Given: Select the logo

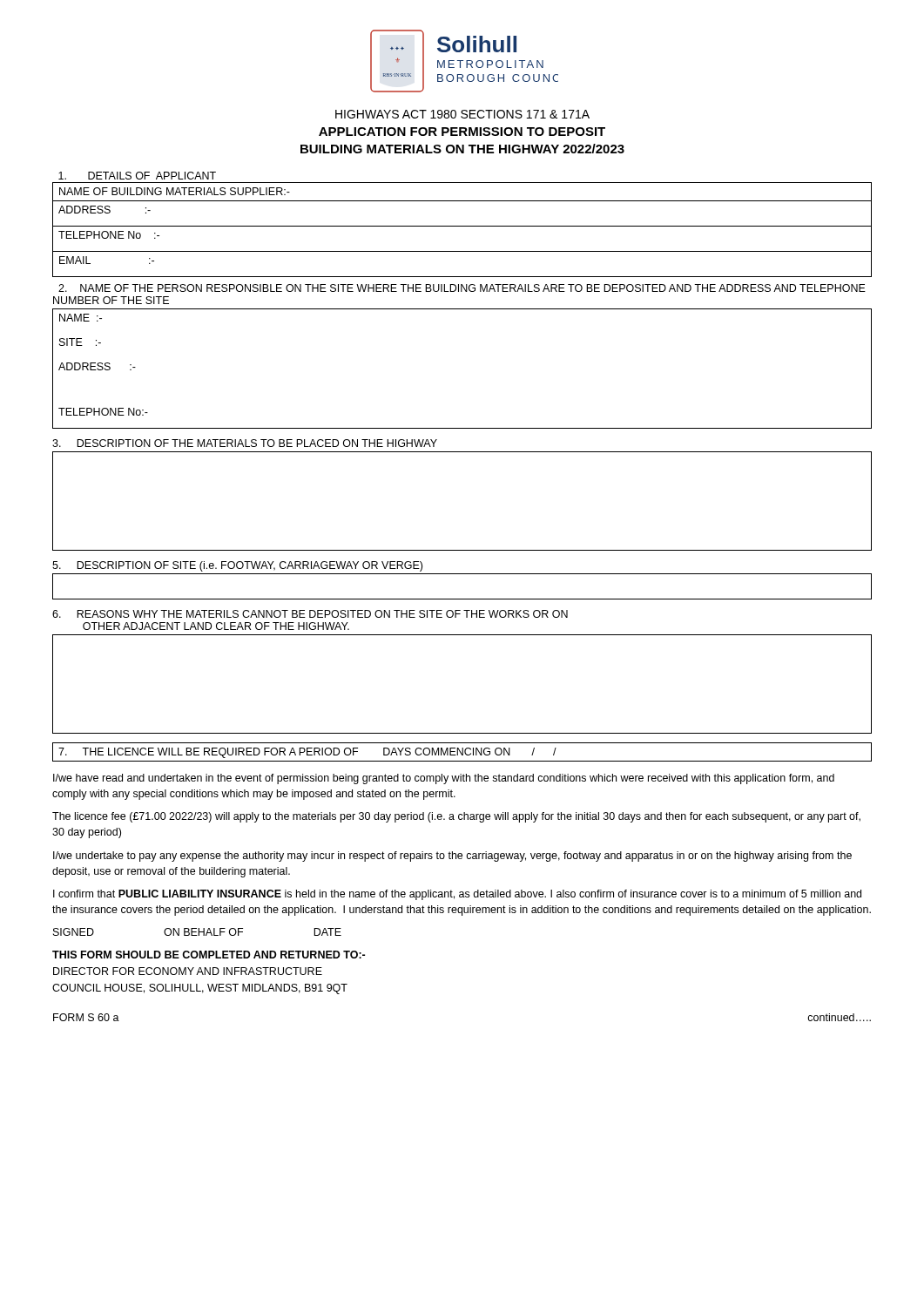Looking at the screenshot, I should [x=462, y=62].
